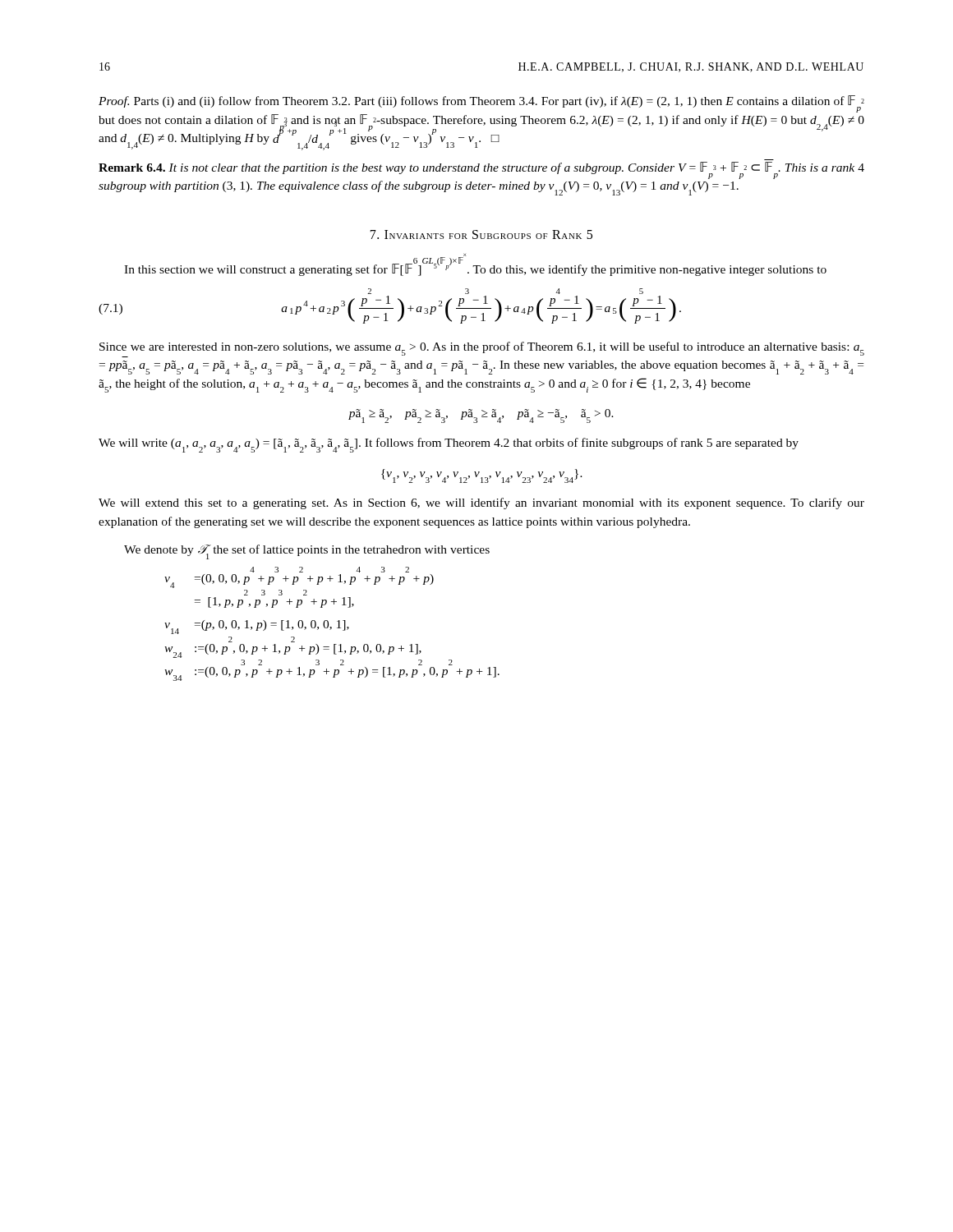Image resolution: width=953 pixels, height=1232 pixels.
Task: Point to the element starting "In this section we will construct a generating"
Action: [481, 270]
